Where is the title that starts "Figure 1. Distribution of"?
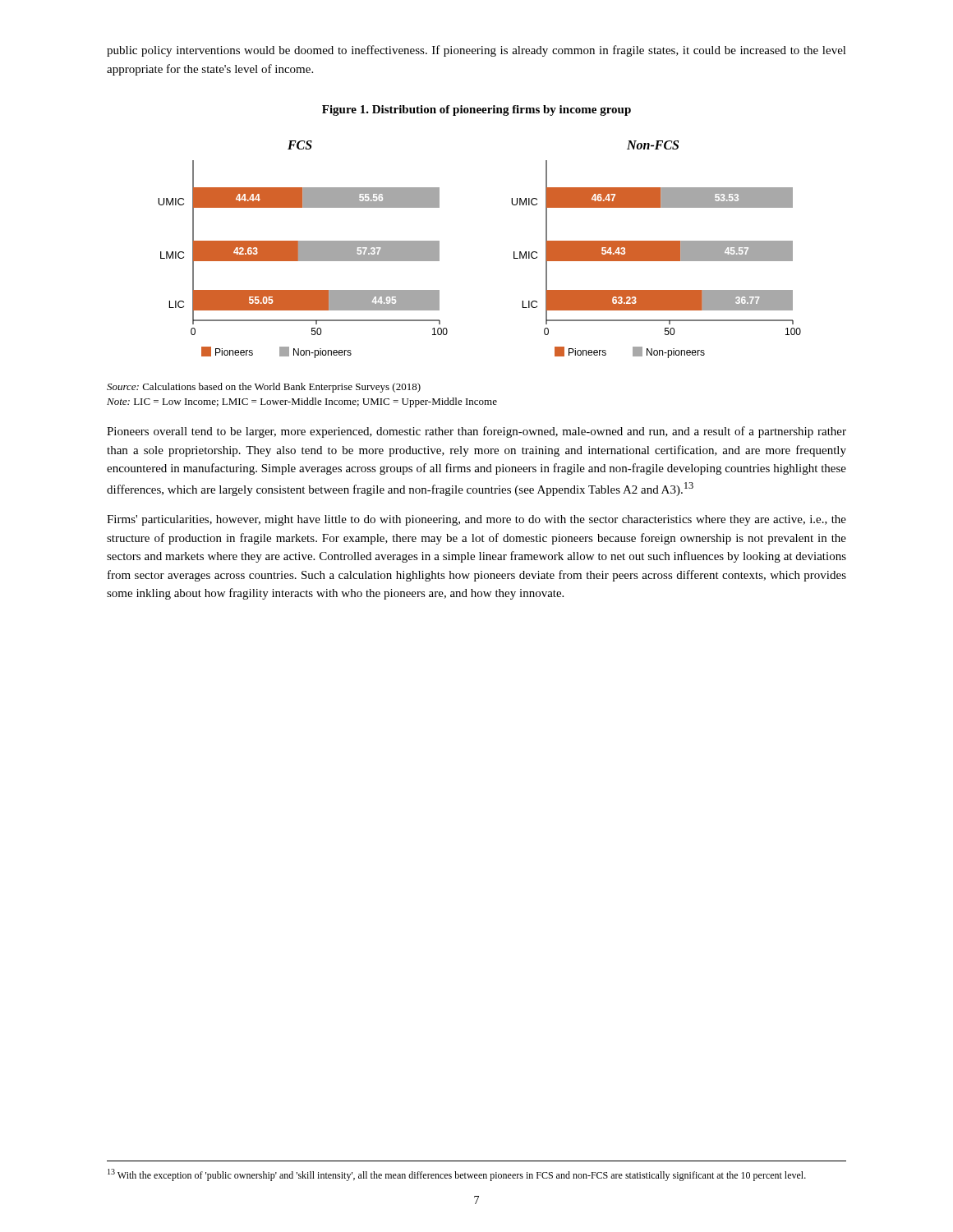 coord(476,109)
